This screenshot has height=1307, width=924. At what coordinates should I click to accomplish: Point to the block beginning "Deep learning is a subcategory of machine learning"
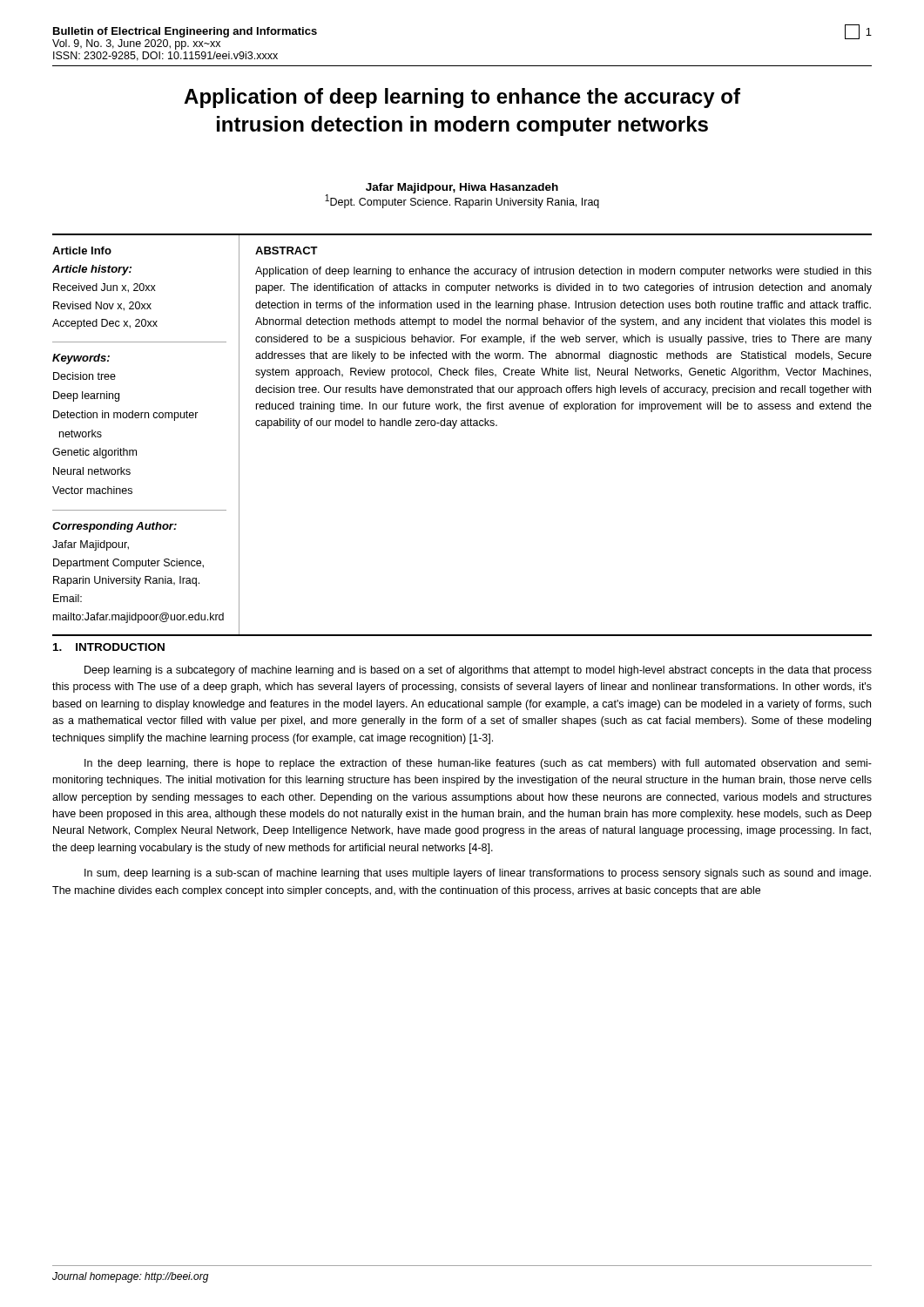(462, 781)
